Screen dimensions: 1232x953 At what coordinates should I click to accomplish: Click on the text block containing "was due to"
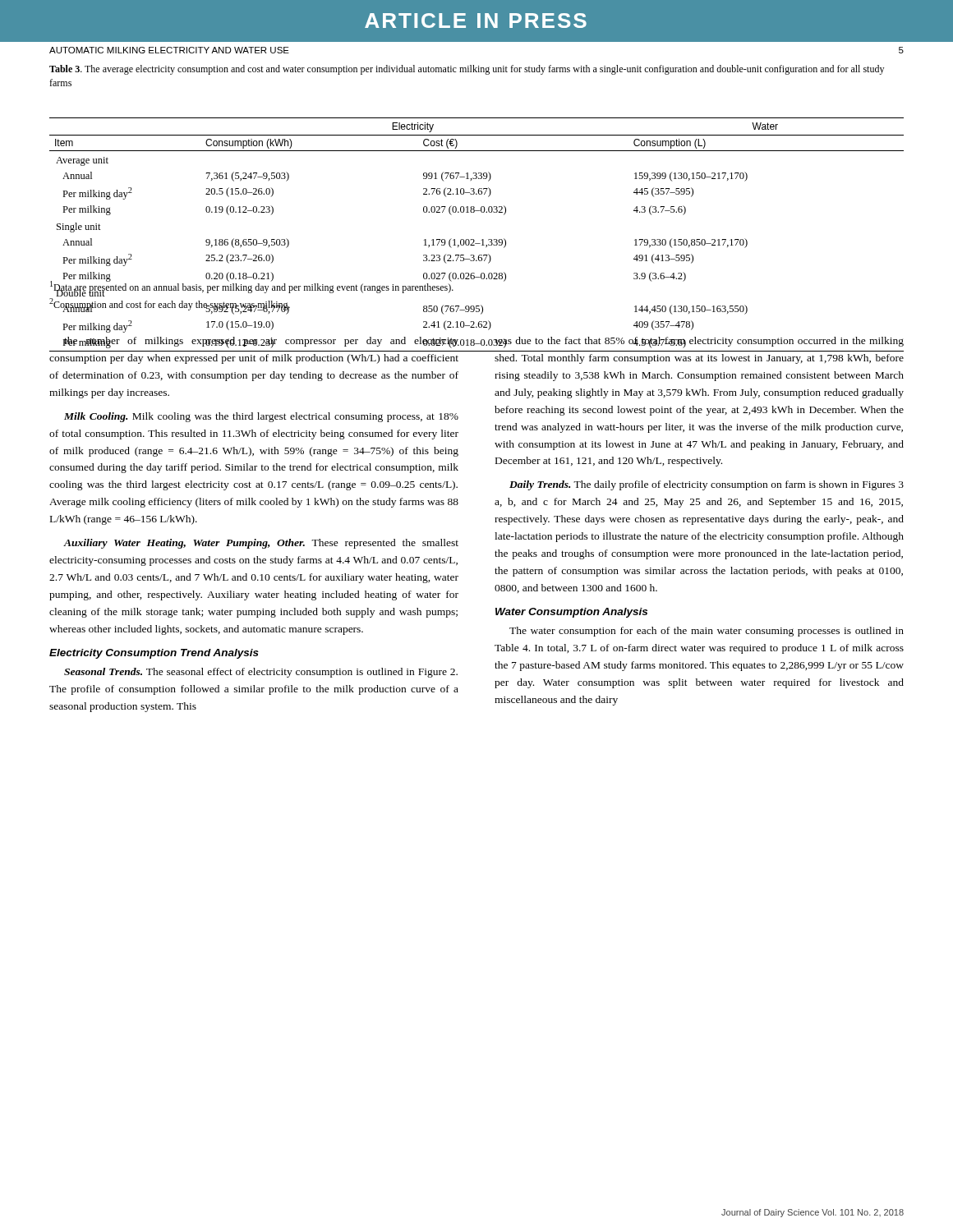[x=699, y=465]
